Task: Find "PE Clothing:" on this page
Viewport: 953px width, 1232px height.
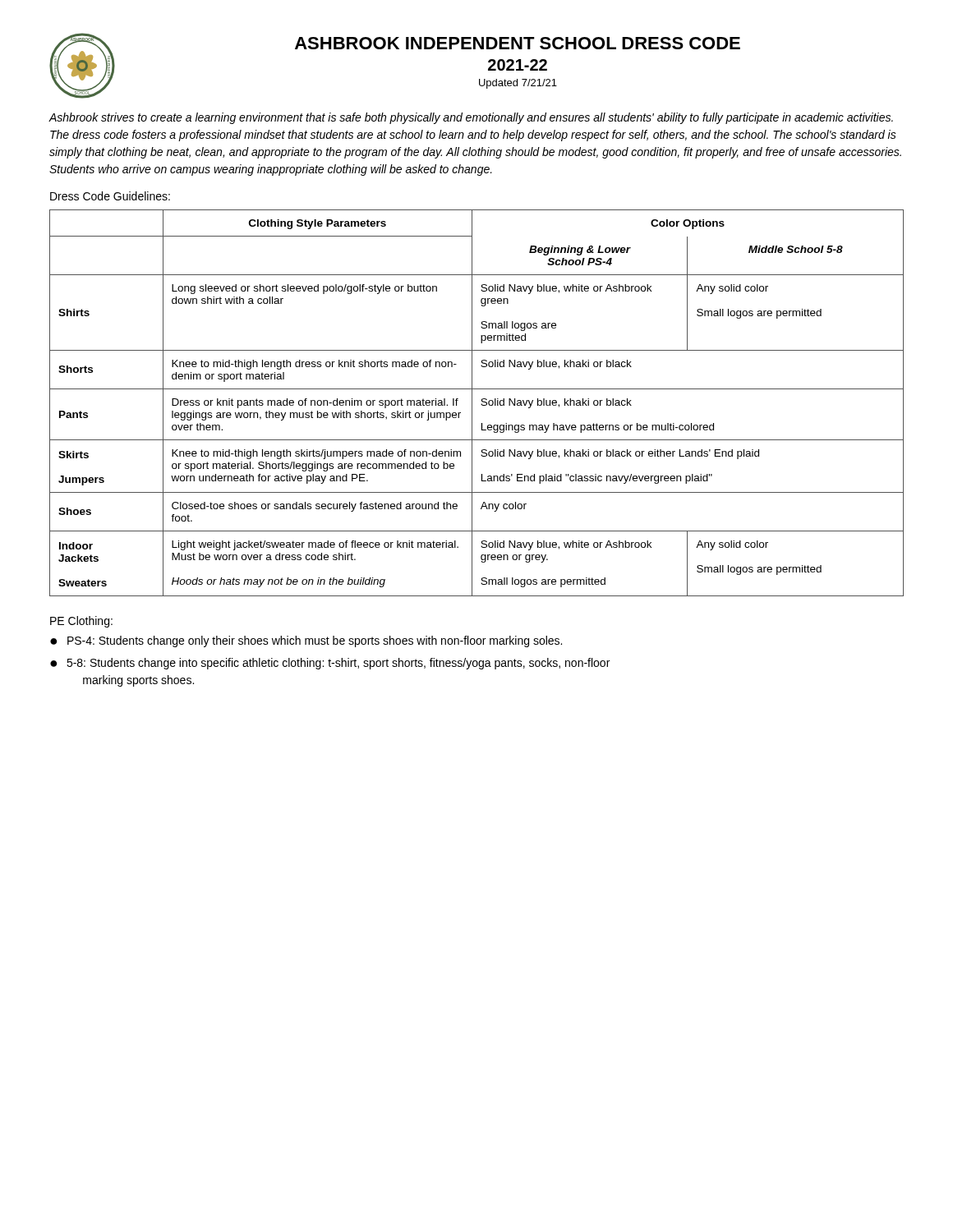Action: point(81,620)
